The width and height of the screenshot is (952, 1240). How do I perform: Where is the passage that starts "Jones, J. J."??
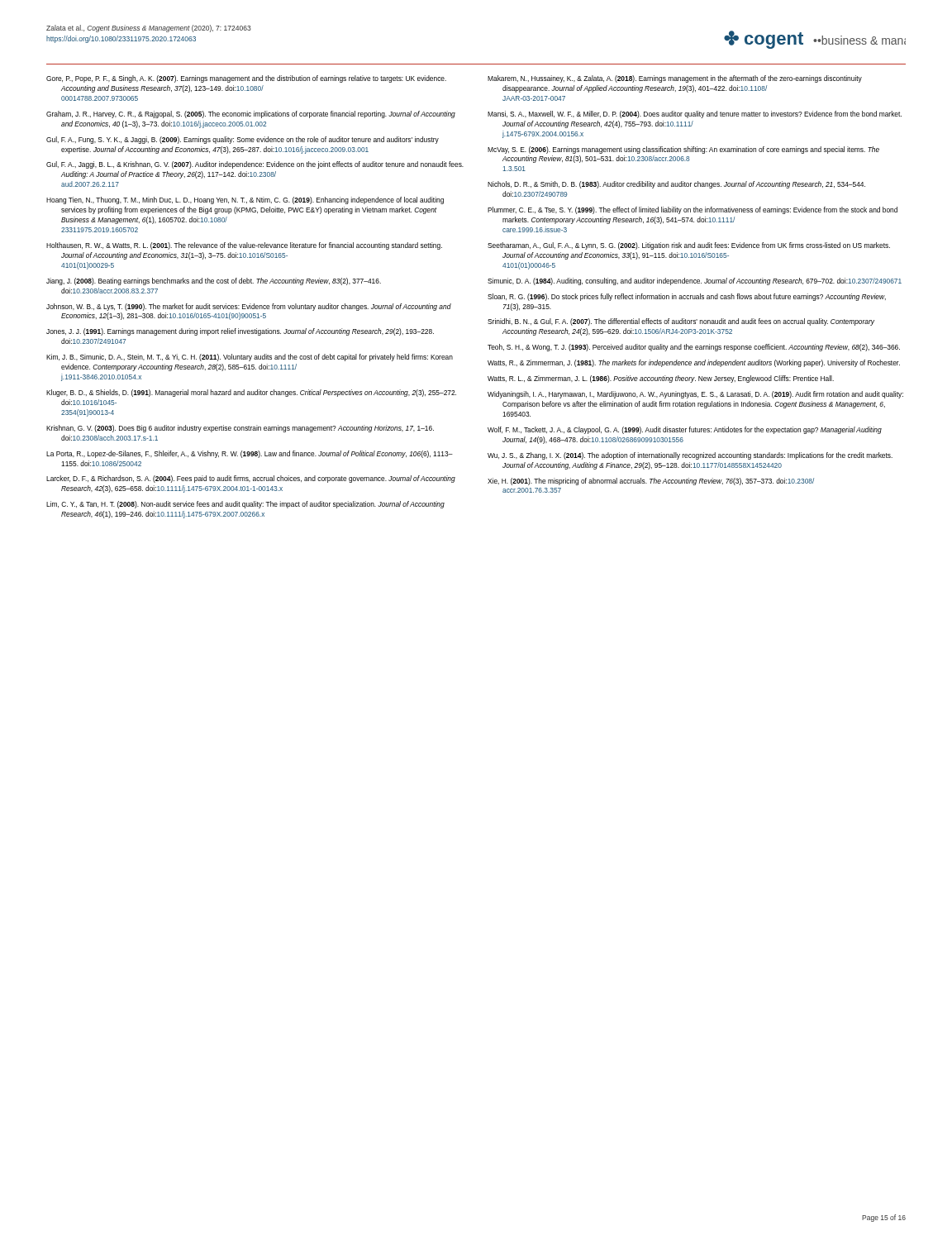[240, 337]
